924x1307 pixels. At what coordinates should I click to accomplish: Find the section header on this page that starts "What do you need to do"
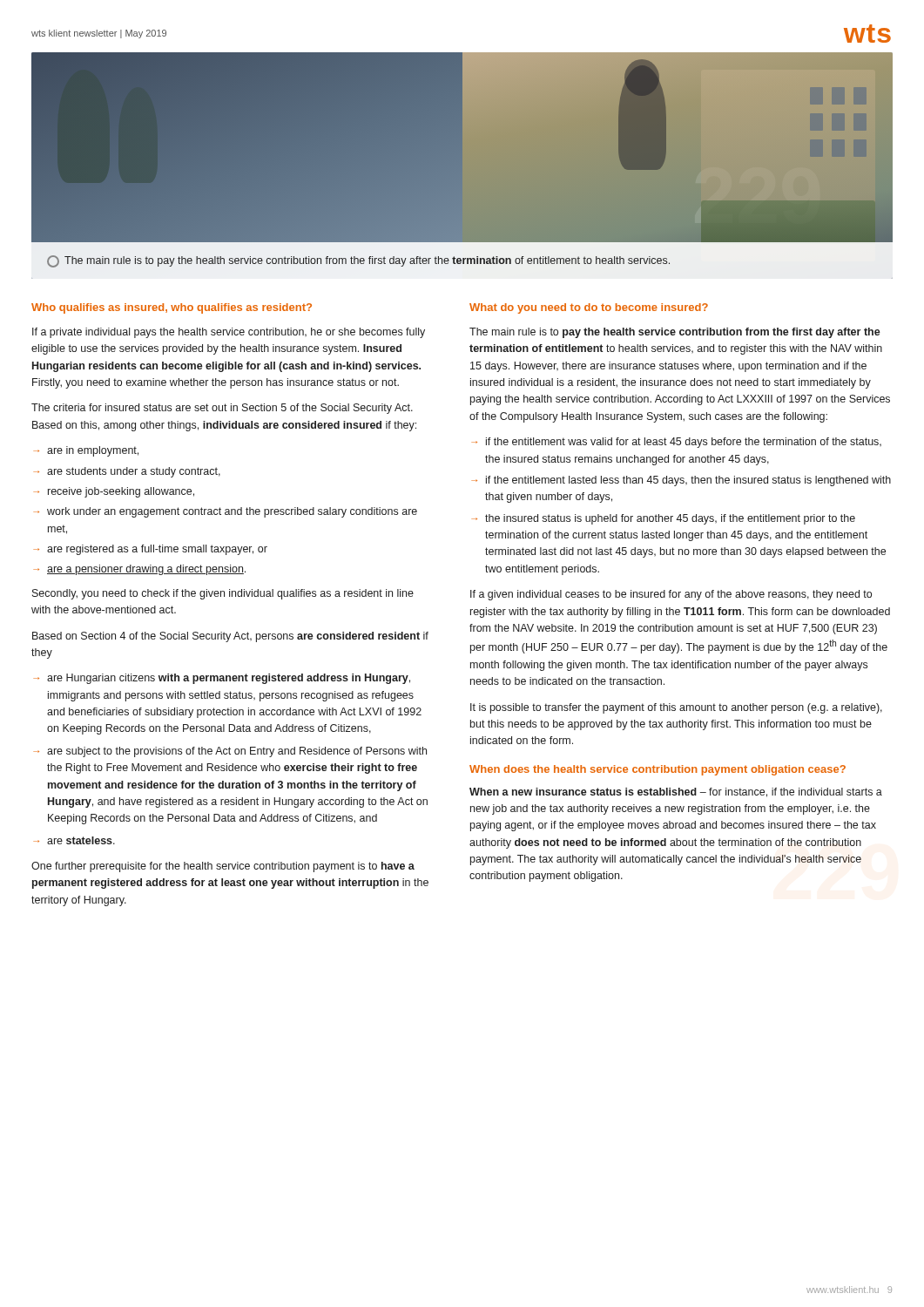[x=589, y=307]
